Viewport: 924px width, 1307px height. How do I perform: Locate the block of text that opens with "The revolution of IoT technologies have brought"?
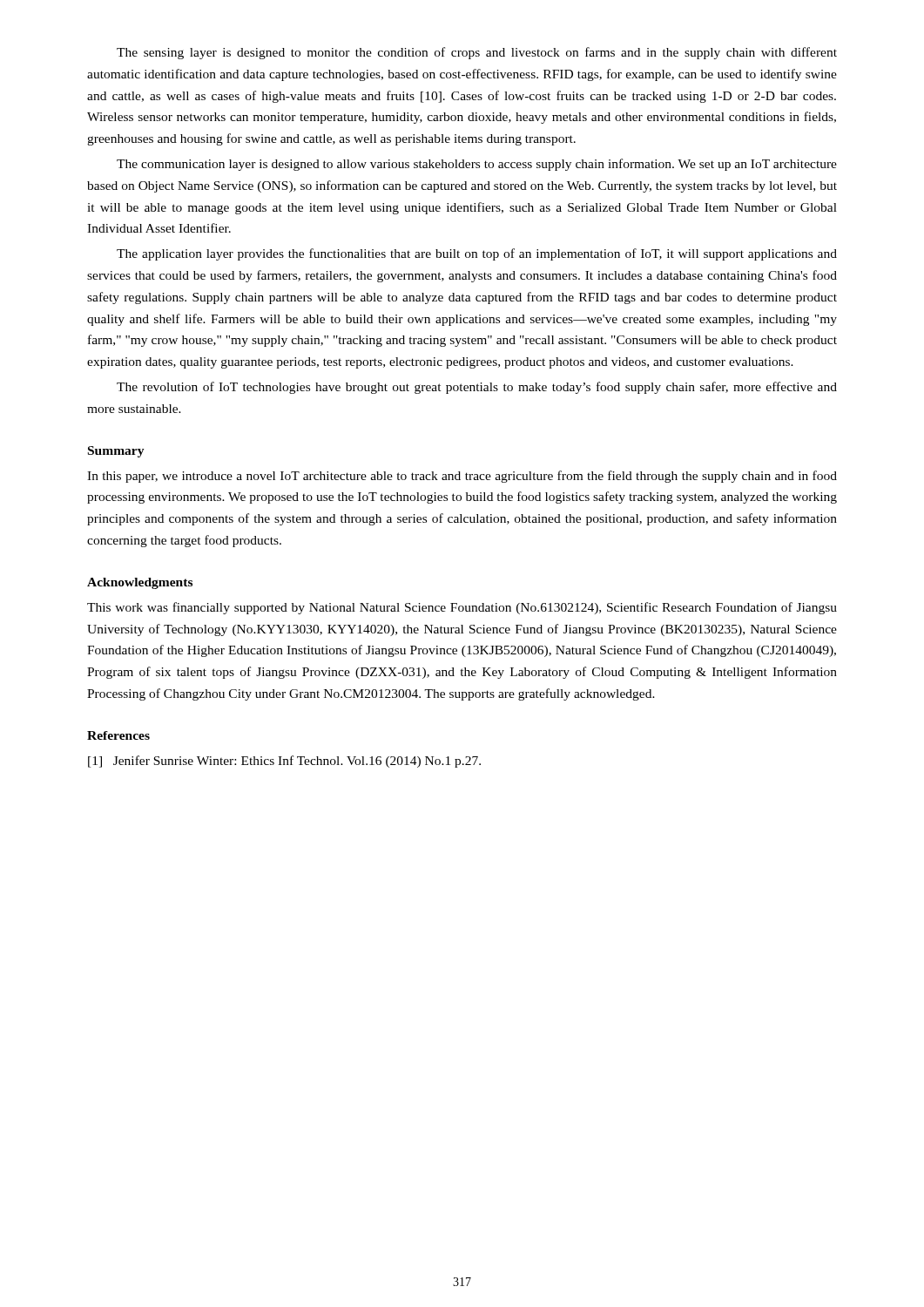462,398
